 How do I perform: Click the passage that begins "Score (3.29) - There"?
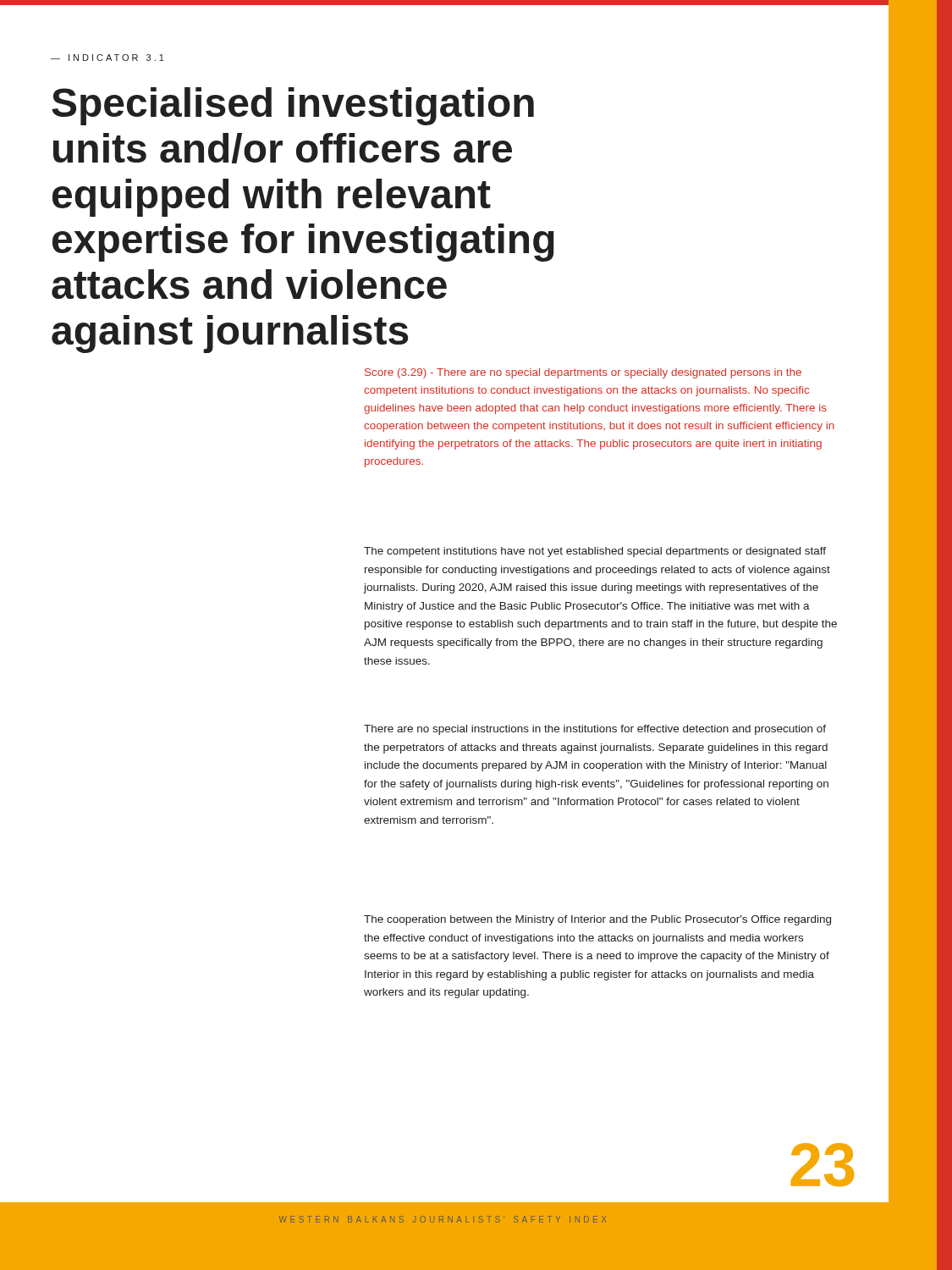coord(599,416)
